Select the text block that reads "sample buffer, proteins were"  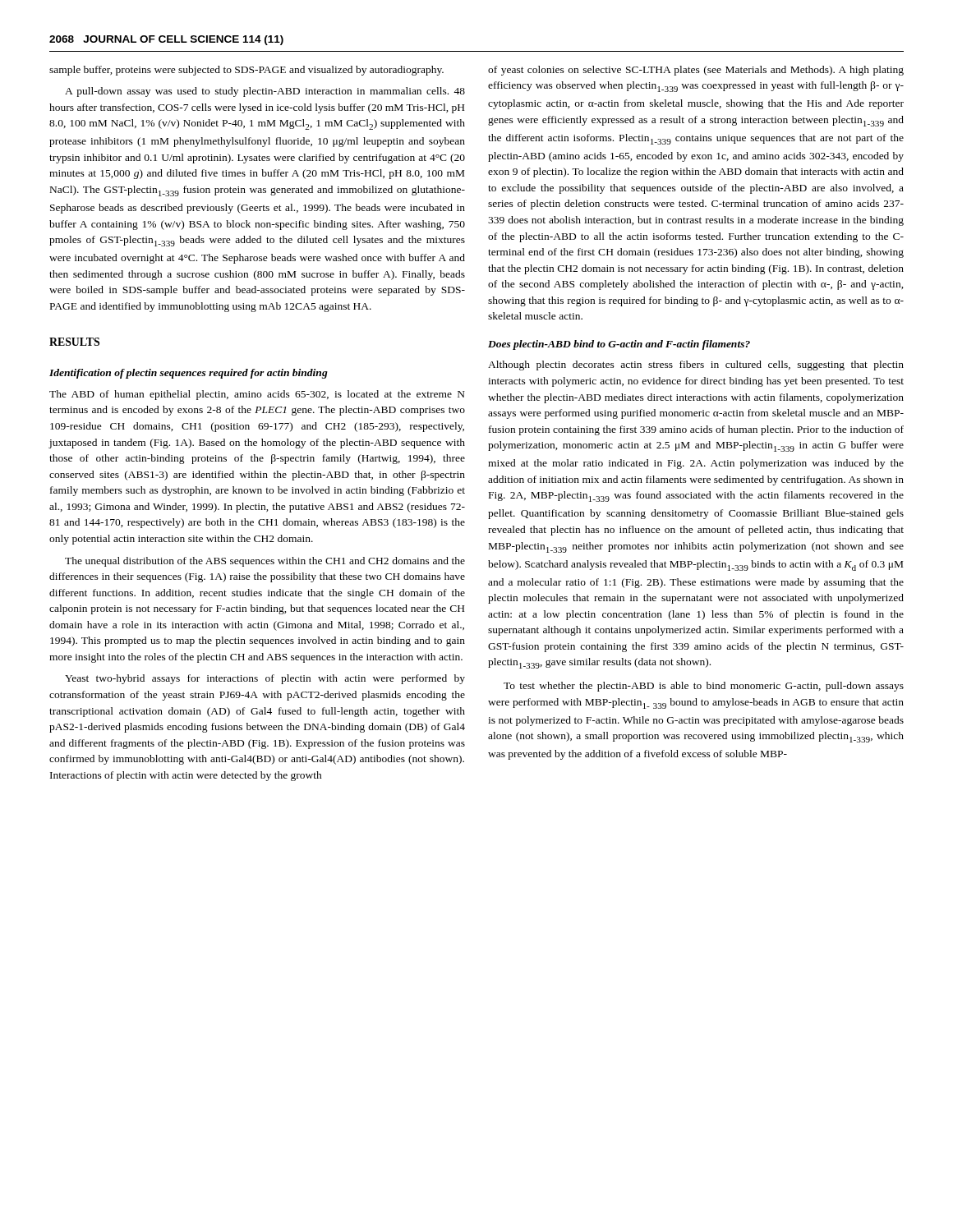pyautogui.click(x=257, y=188)
